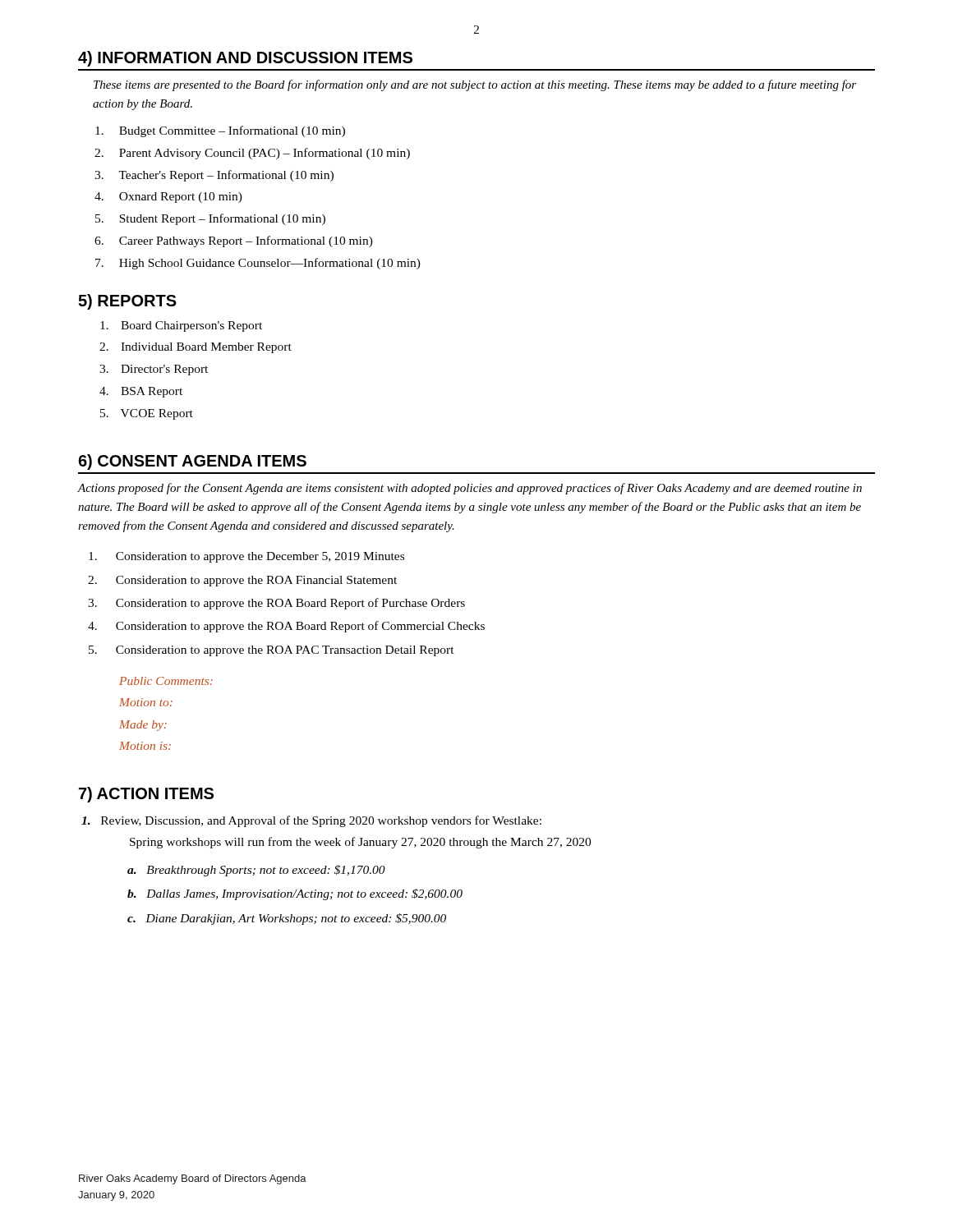Image resolution: width=953 pixels, height=1232 pixels.
Task: Find "7. High School Guidance Counselor—Informational (10 min)" on this page
Action: pyautogui.click(x=258, y=263)
